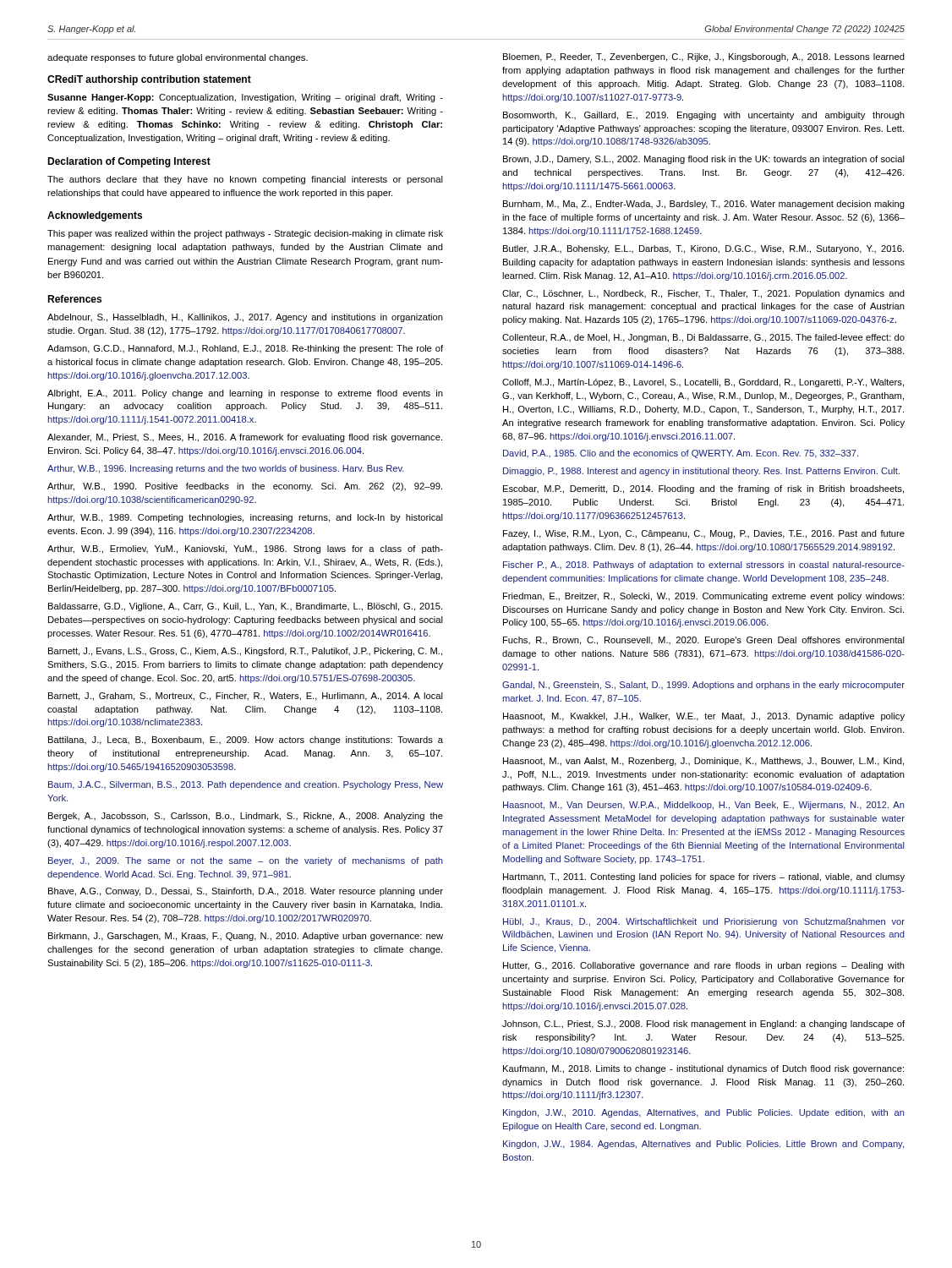The image size is (952, 1268).
Task: Locate the block of text that opens with "Bergek, A., Jacobsson,"
Action: [245, 829]
